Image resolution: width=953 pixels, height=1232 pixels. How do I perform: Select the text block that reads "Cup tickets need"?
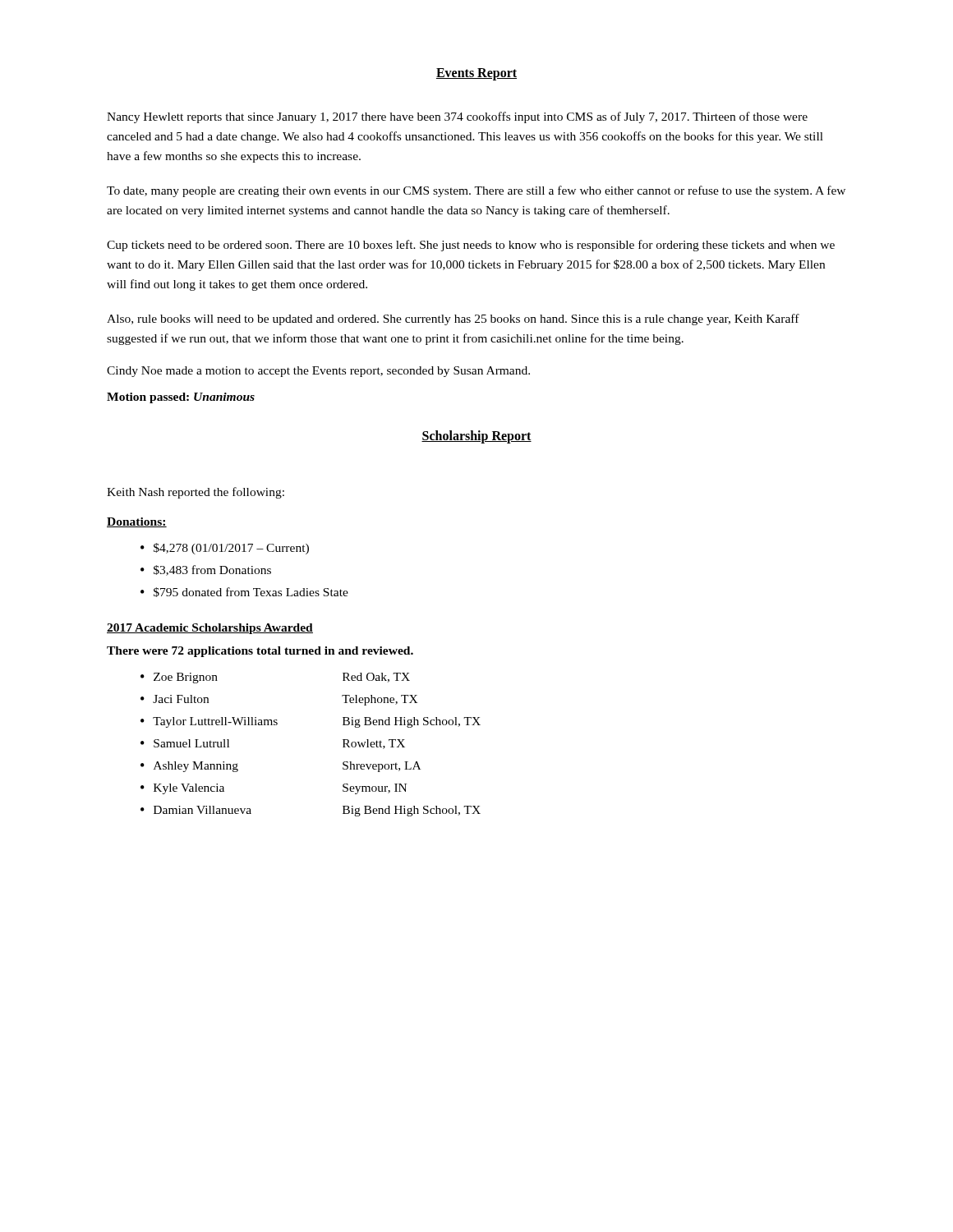click(x=471, y=264)
